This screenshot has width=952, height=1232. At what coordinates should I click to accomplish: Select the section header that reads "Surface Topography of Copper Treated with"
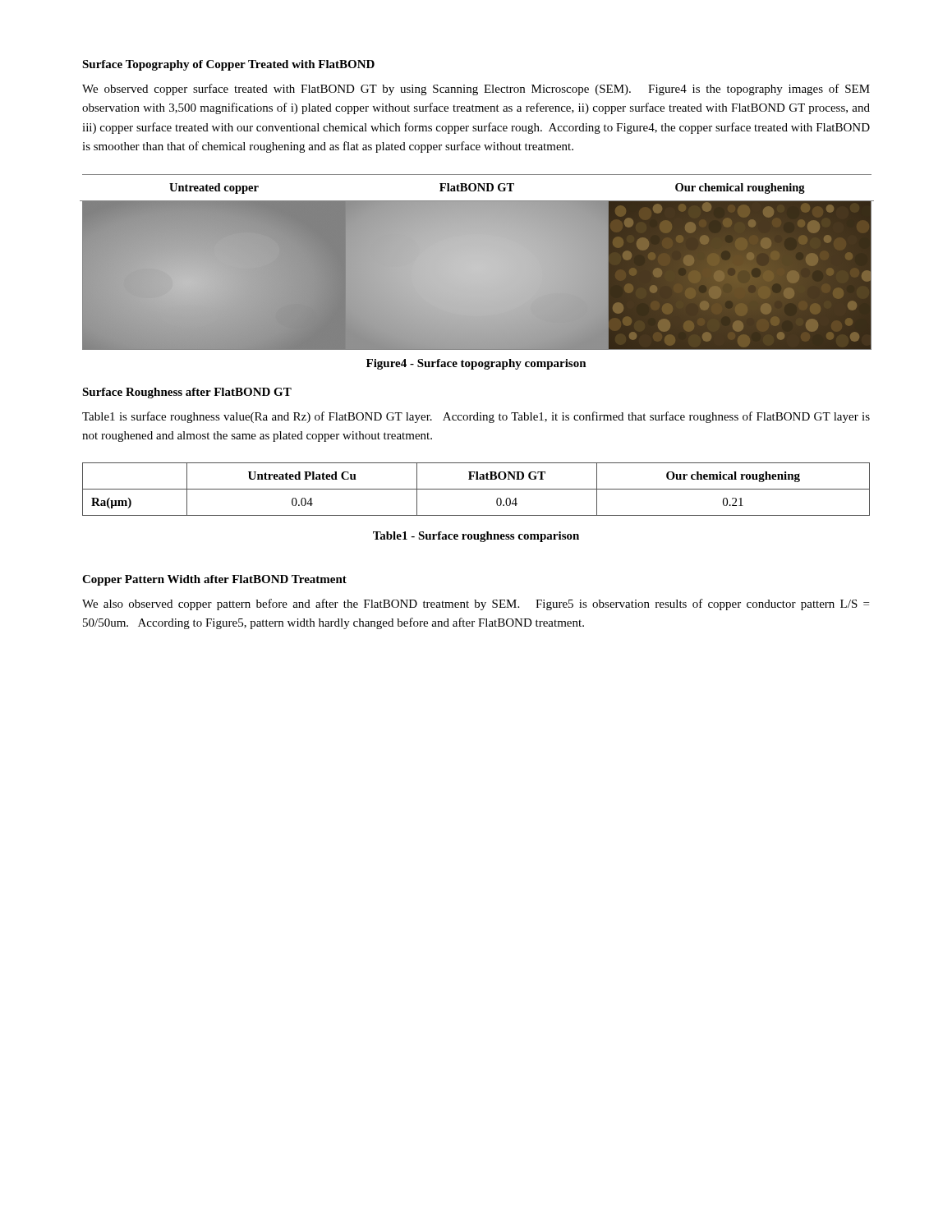point(229,64)
